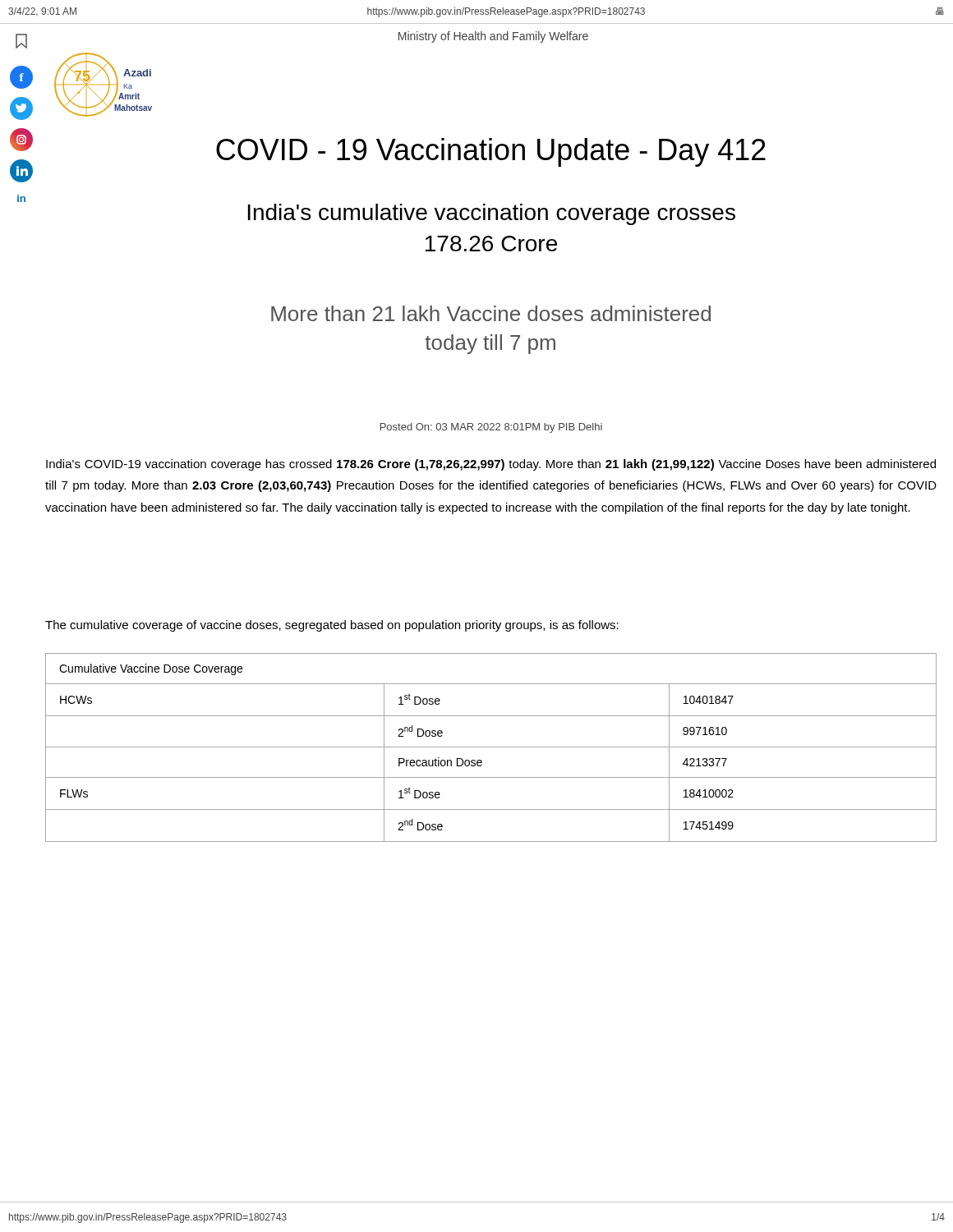Navigate to the region starting "COVID - 19 Vaccination Update - Day"

click(491, 150)
